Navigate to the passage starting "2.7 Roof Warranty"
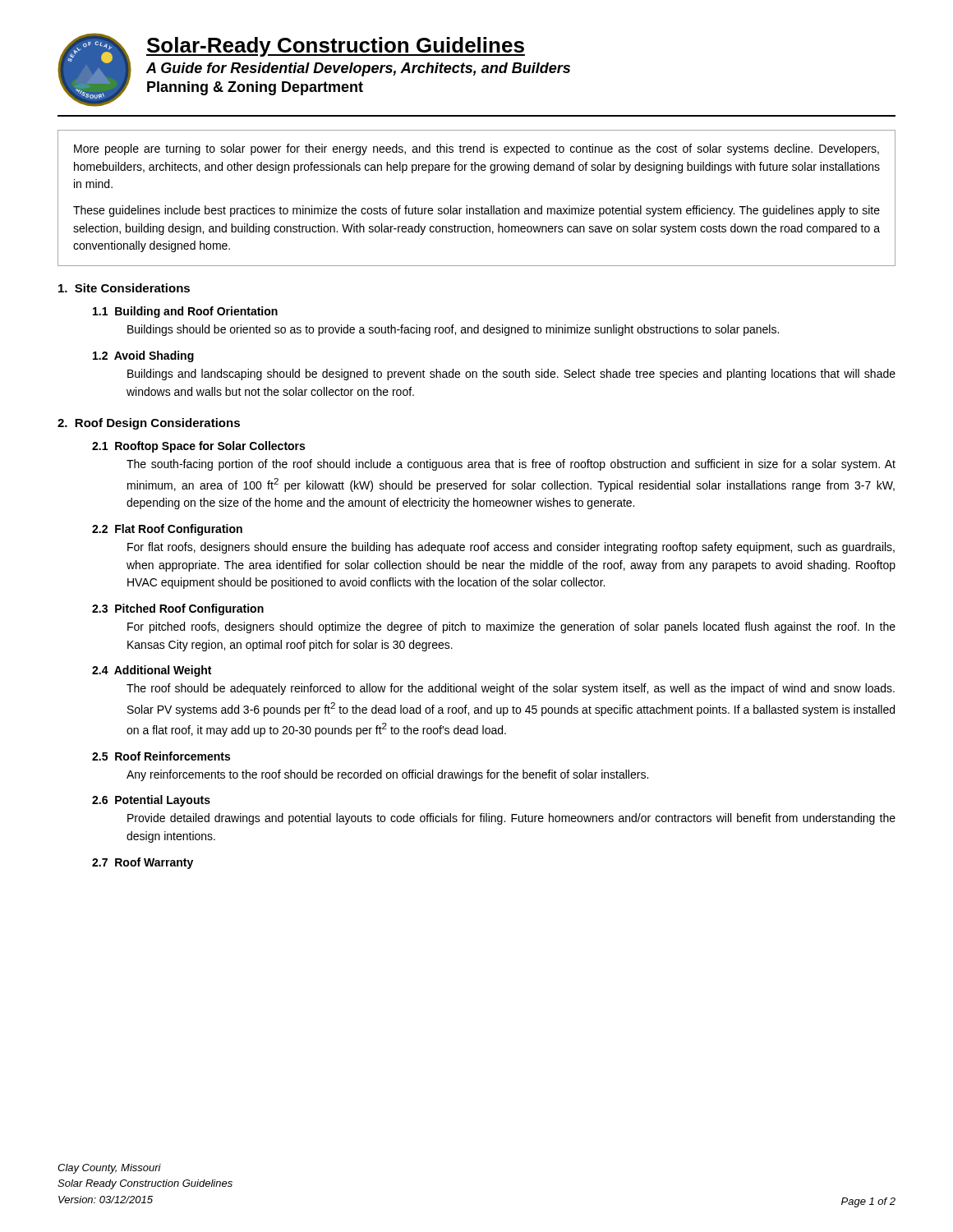The width and height of the screenshot is (953, 1232). (x=143, y=862)
